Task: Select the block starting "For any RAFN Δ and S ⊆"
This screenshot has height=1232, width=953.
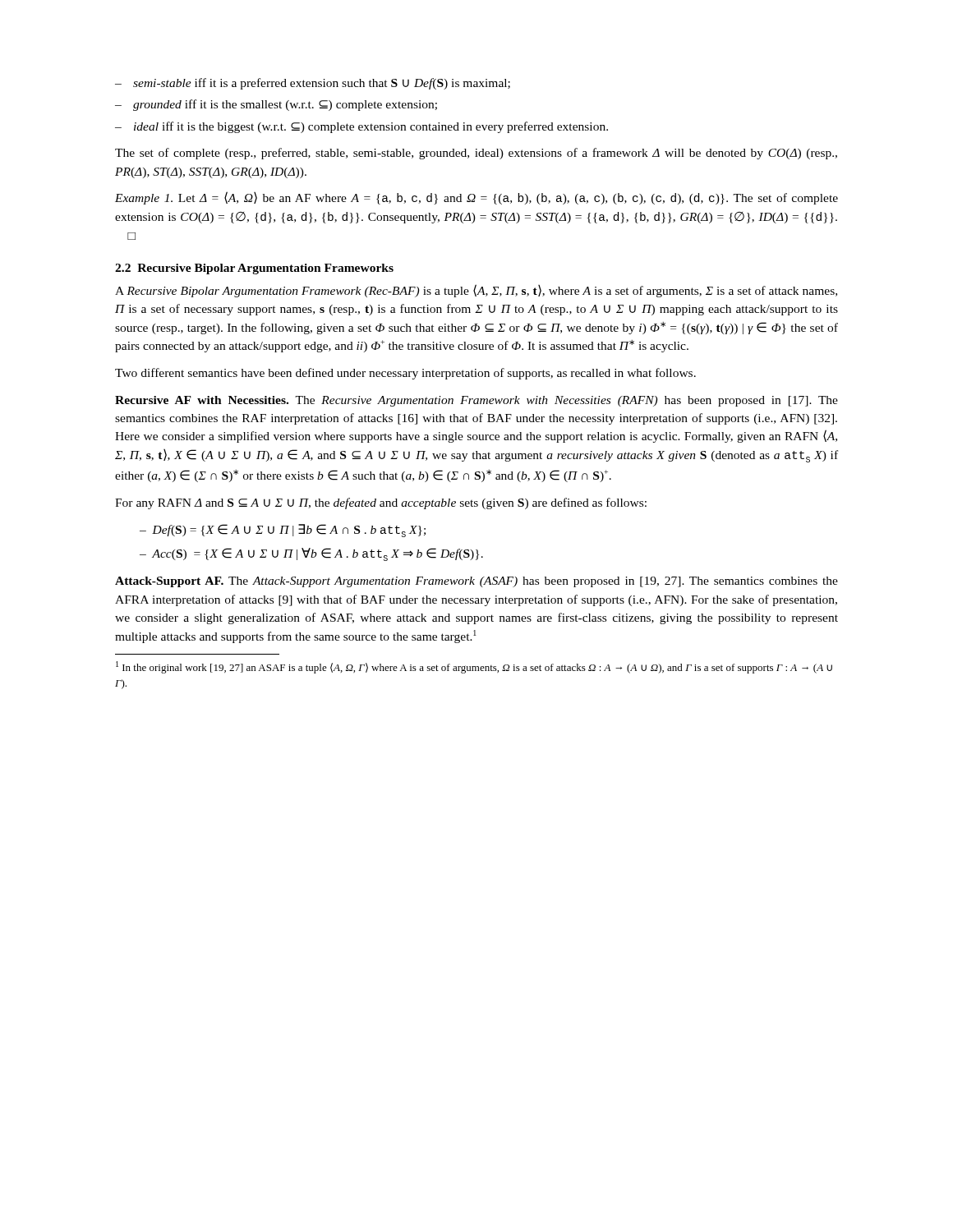Action: [476, 503]
